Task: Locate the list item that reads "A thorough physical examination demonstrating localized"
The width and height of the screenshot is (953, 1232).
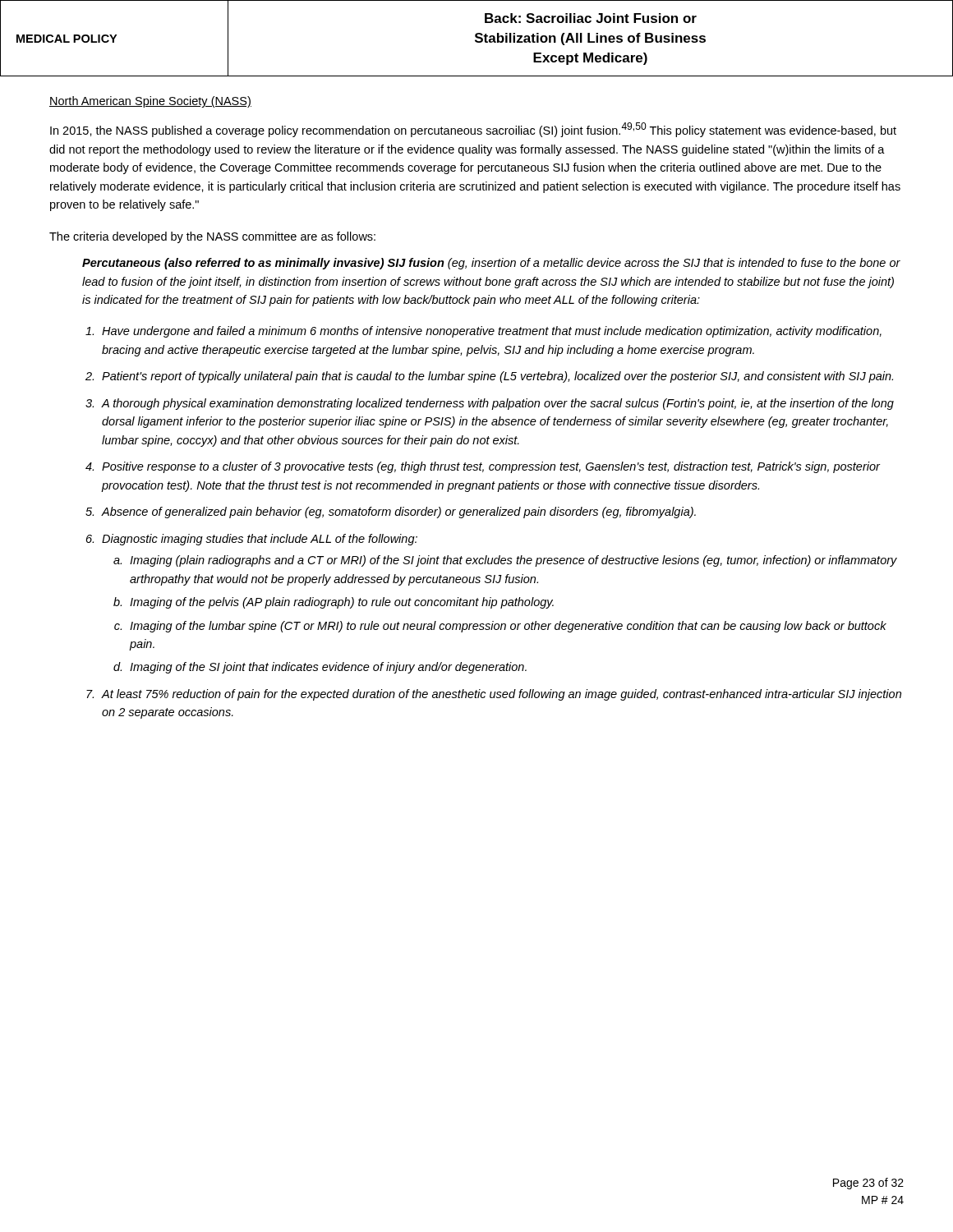Action: (x=498, y=422)
